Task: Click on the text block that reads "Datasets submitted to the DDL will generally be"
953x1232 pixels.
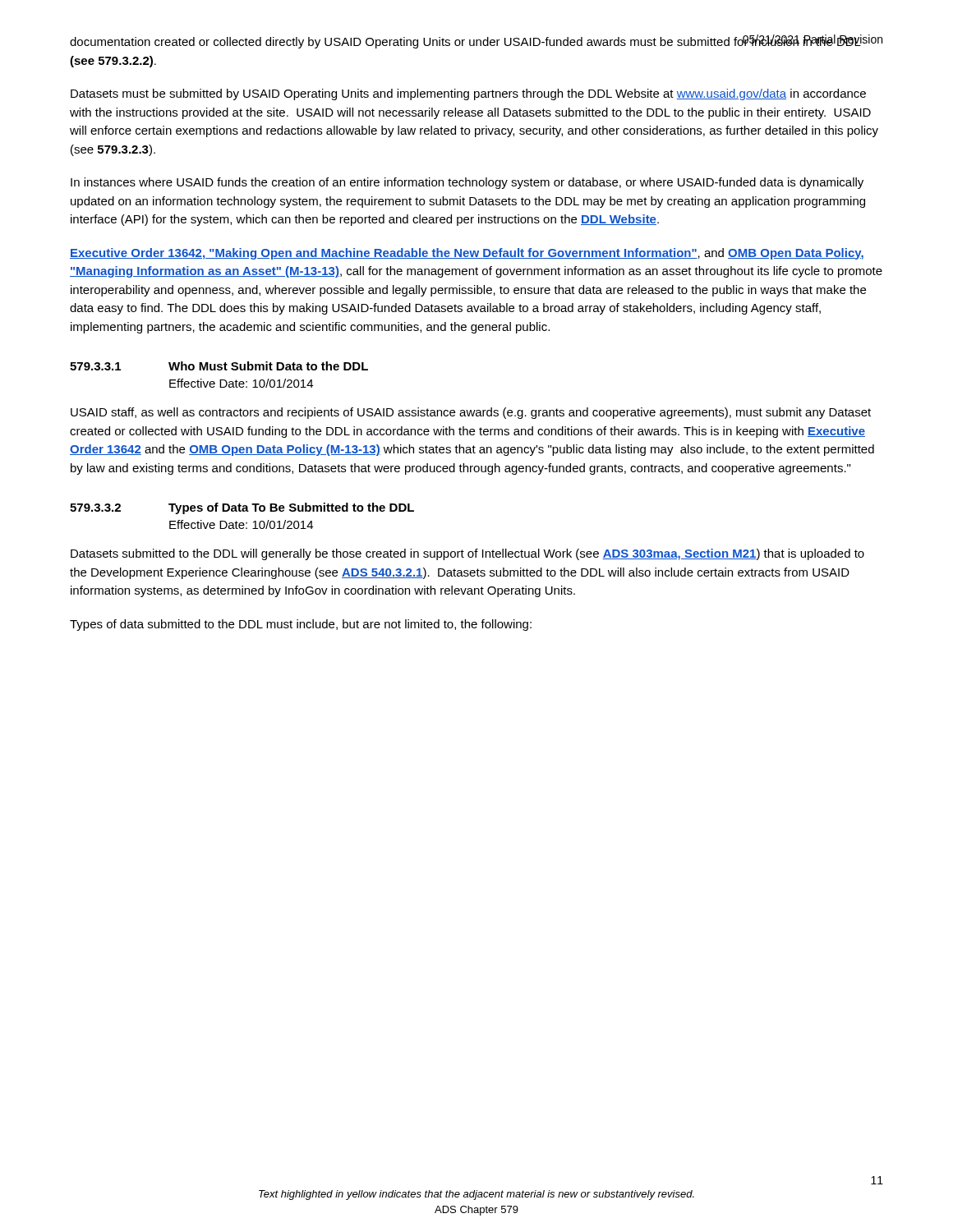Action: pyautogui.click(x=476, y=572)
